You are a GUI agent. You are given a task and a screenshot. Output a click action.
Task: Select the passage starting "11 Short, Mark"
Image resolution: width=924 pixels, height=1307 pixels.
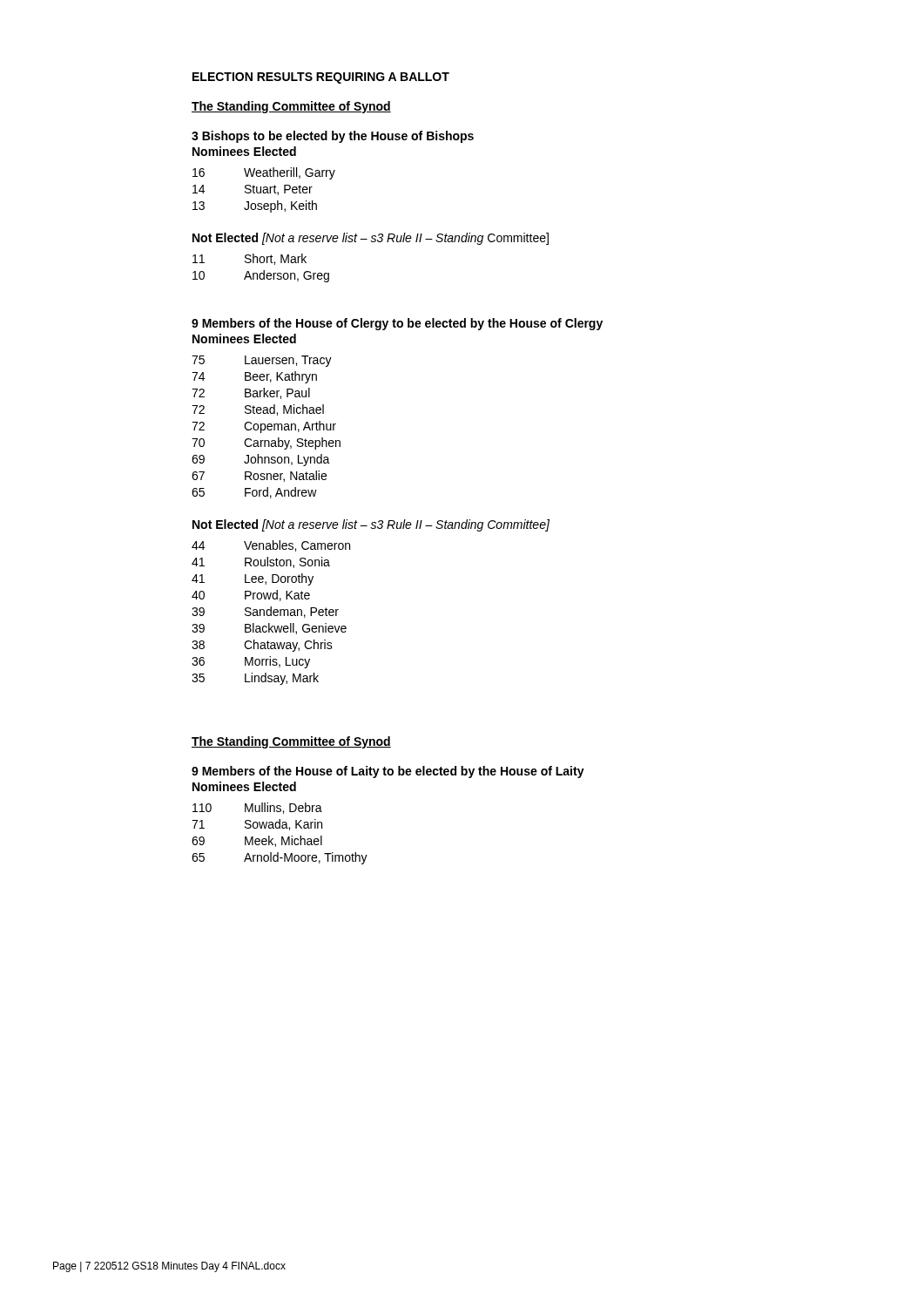coord(250,259)
